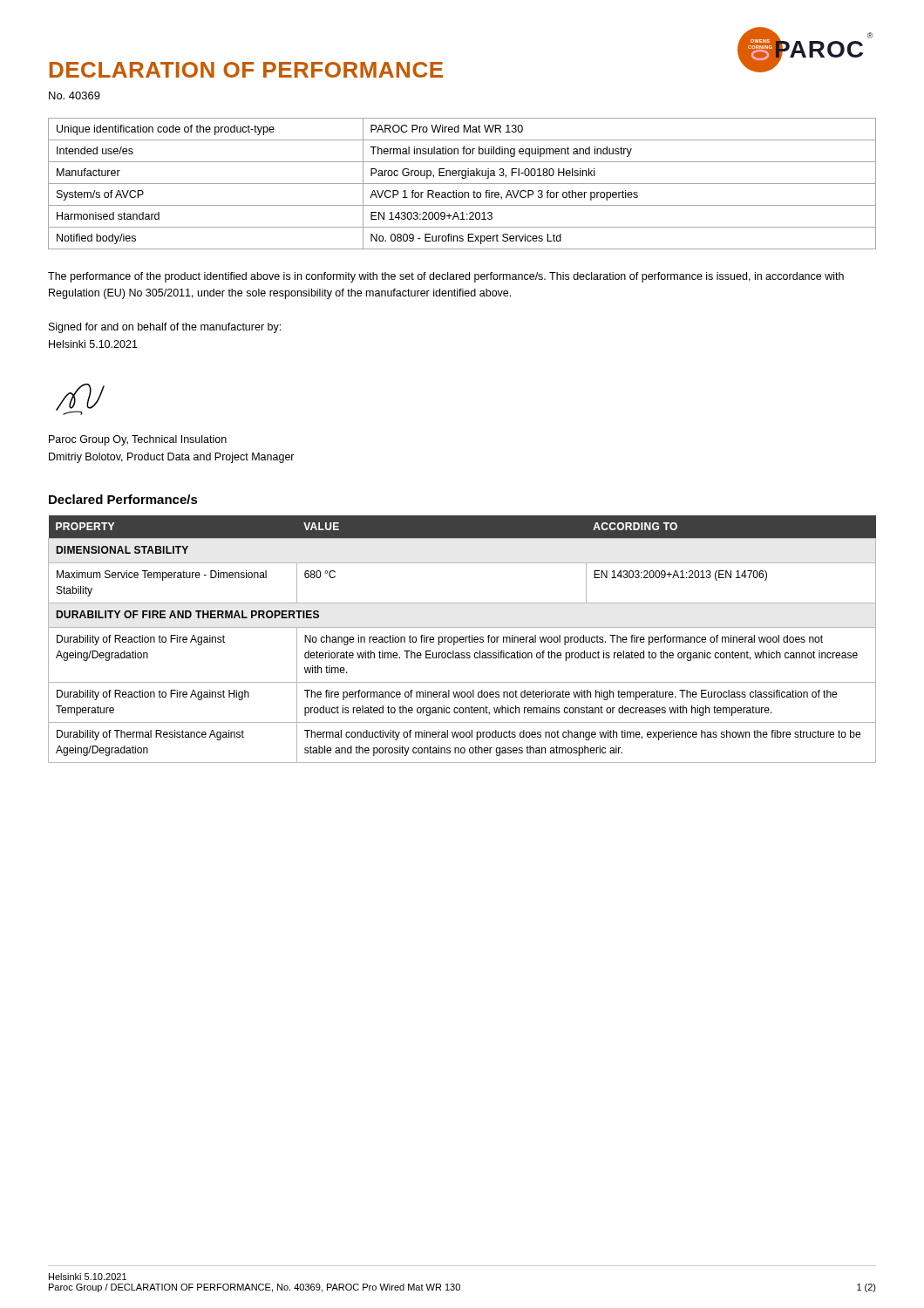
Task: Find the block on this page that starts "Paroc Group Oy, Technical"
Action: tap(171, 448)
